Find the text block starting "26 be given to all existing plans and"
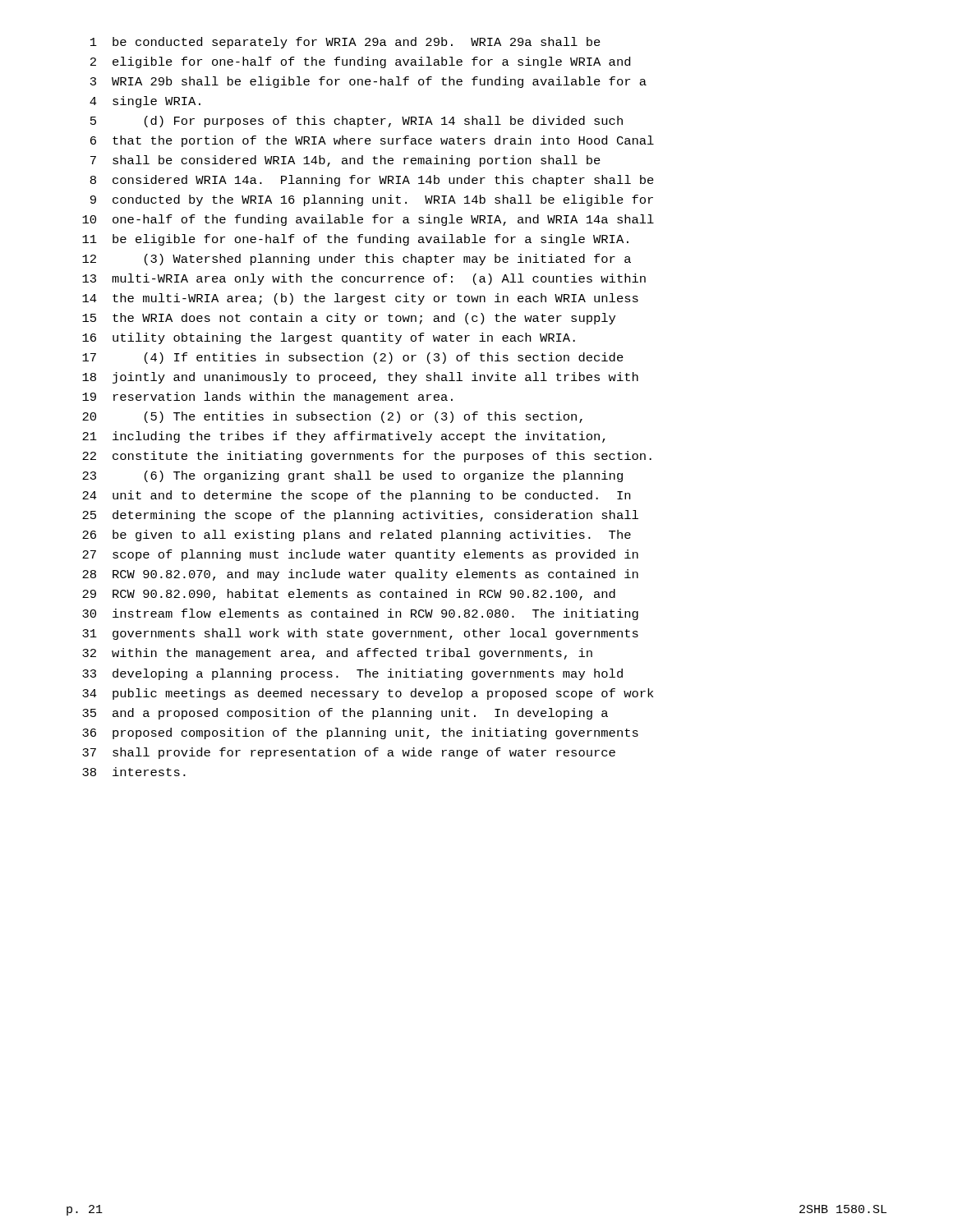This screenshot has height=1232, width=953. [x=476, y=536]
